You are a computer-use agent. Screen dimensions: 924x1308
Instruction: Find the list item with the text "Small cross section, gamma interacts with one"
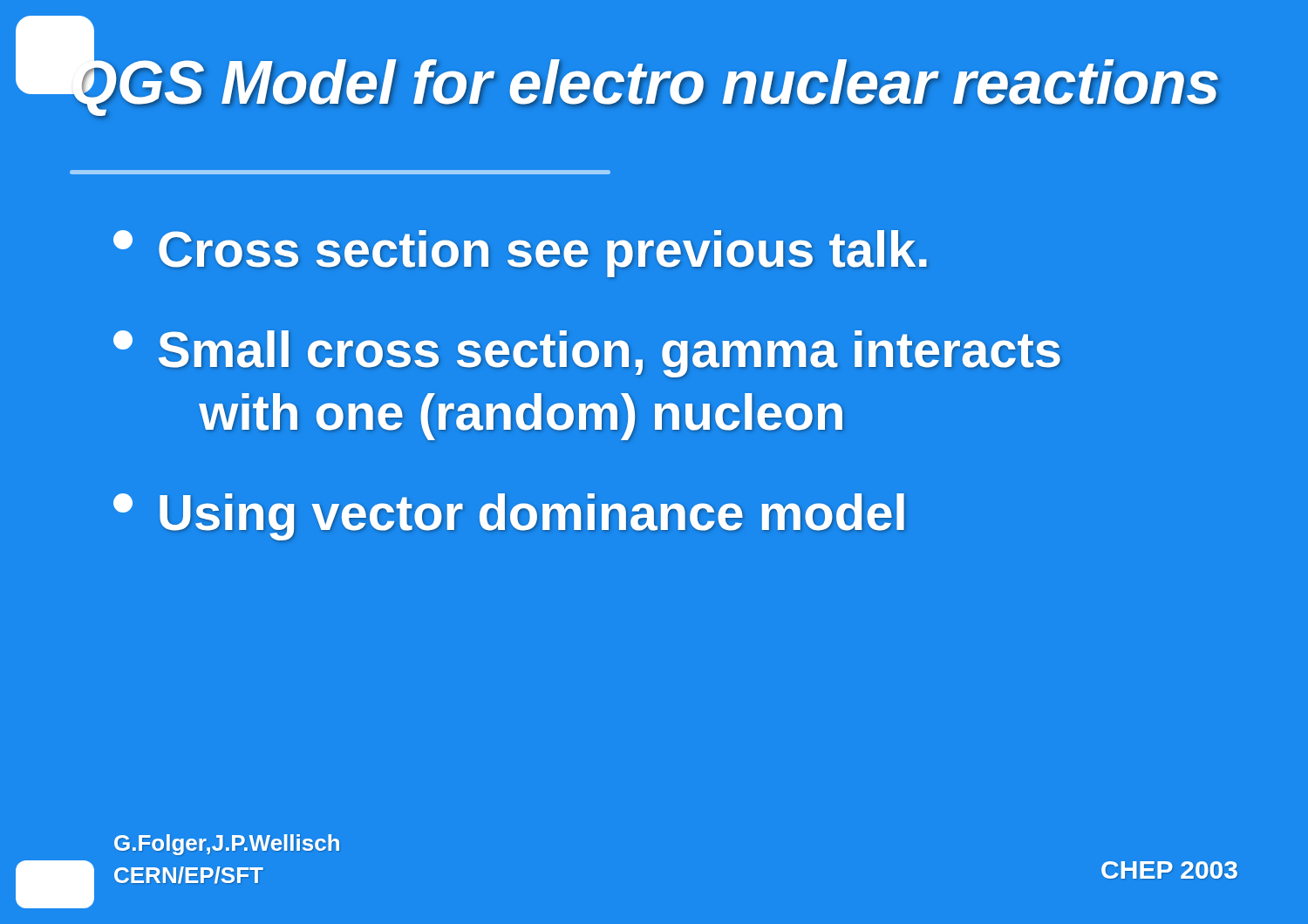588,381
